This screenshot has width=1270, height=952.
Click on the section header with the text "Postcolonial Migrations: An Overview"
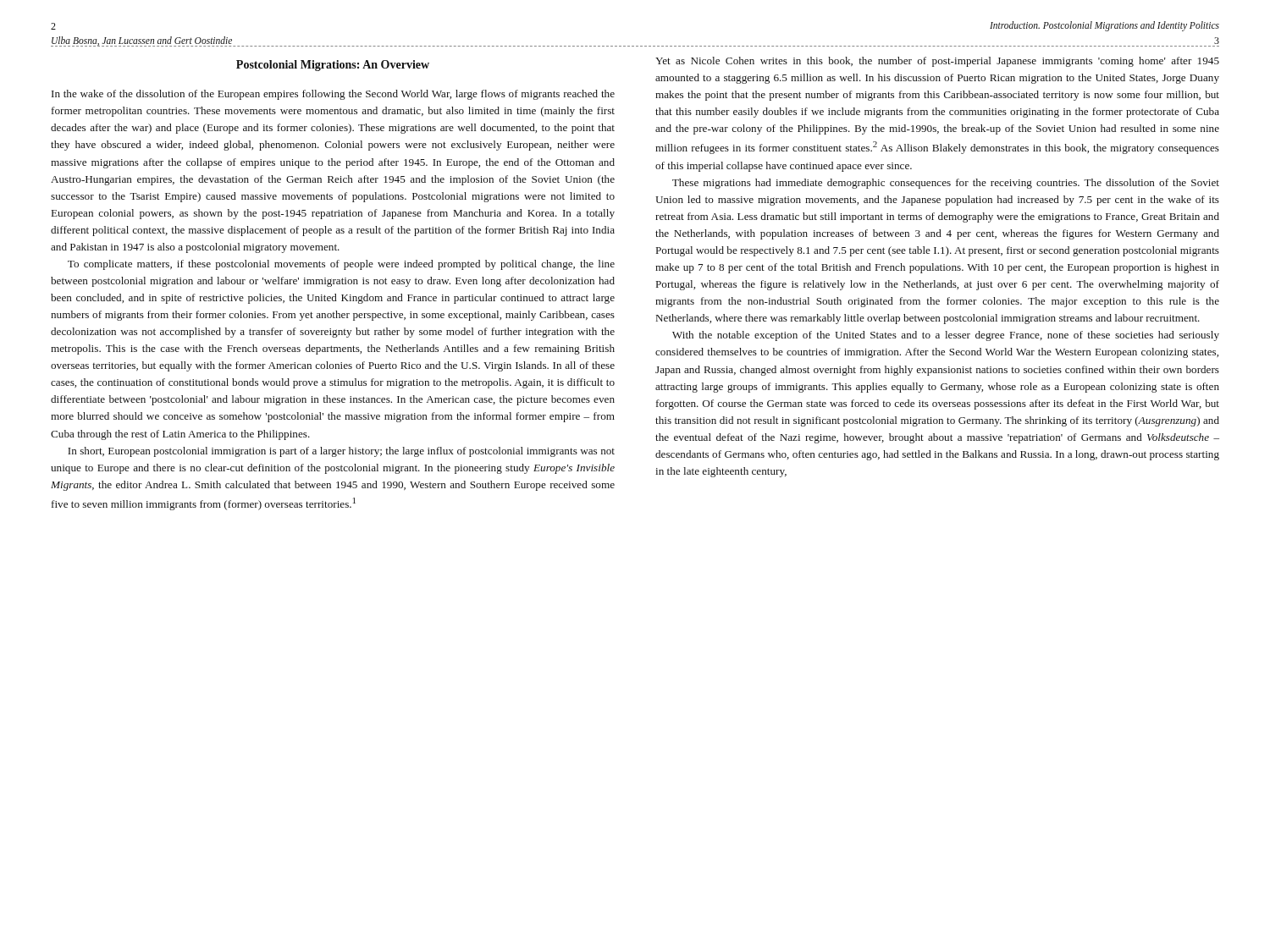333,65
